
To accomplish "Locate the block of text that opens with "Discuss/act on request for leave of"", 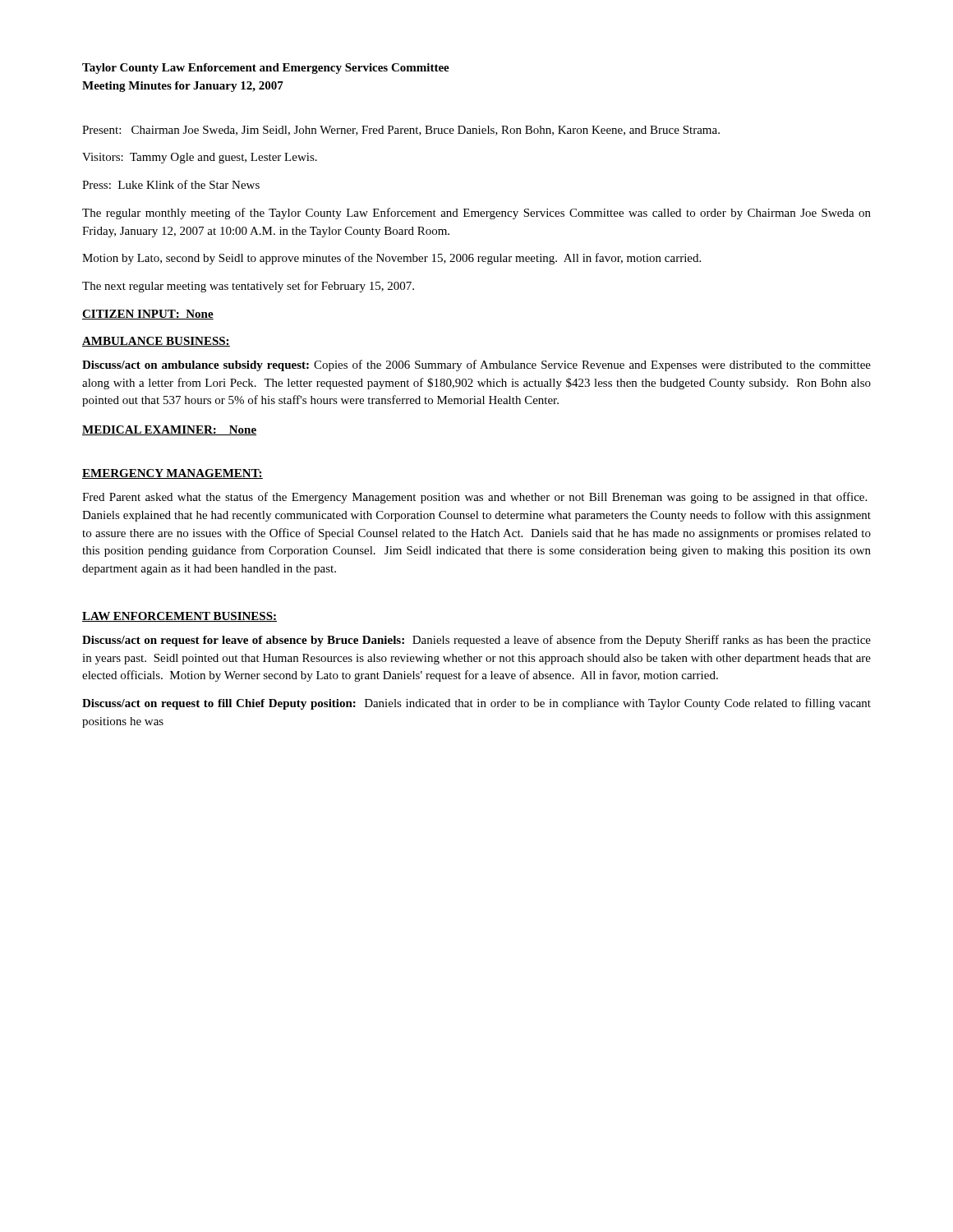I will coord(476,658).
